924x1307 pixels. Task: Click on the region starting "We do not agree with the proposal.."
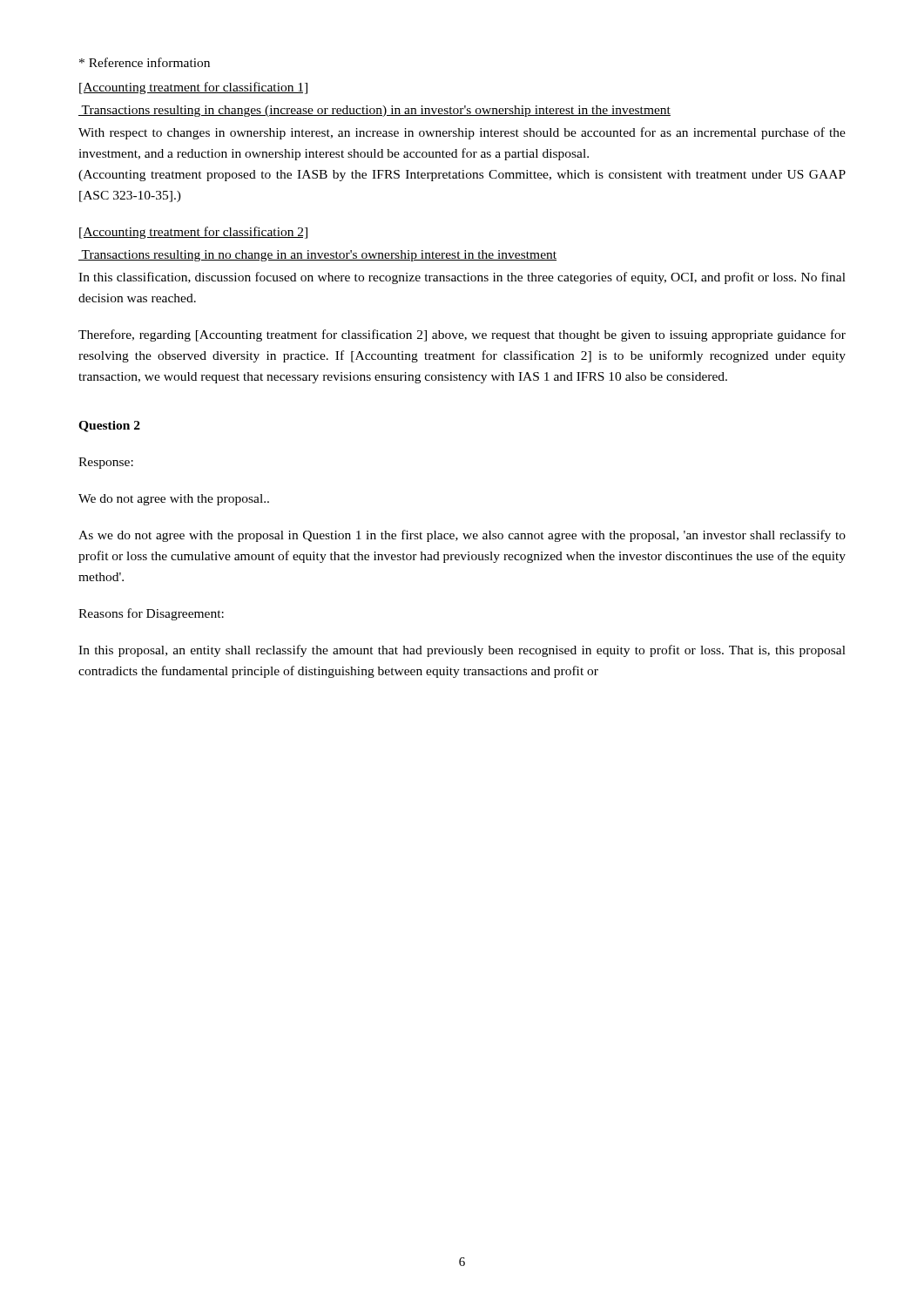(174, 498)
